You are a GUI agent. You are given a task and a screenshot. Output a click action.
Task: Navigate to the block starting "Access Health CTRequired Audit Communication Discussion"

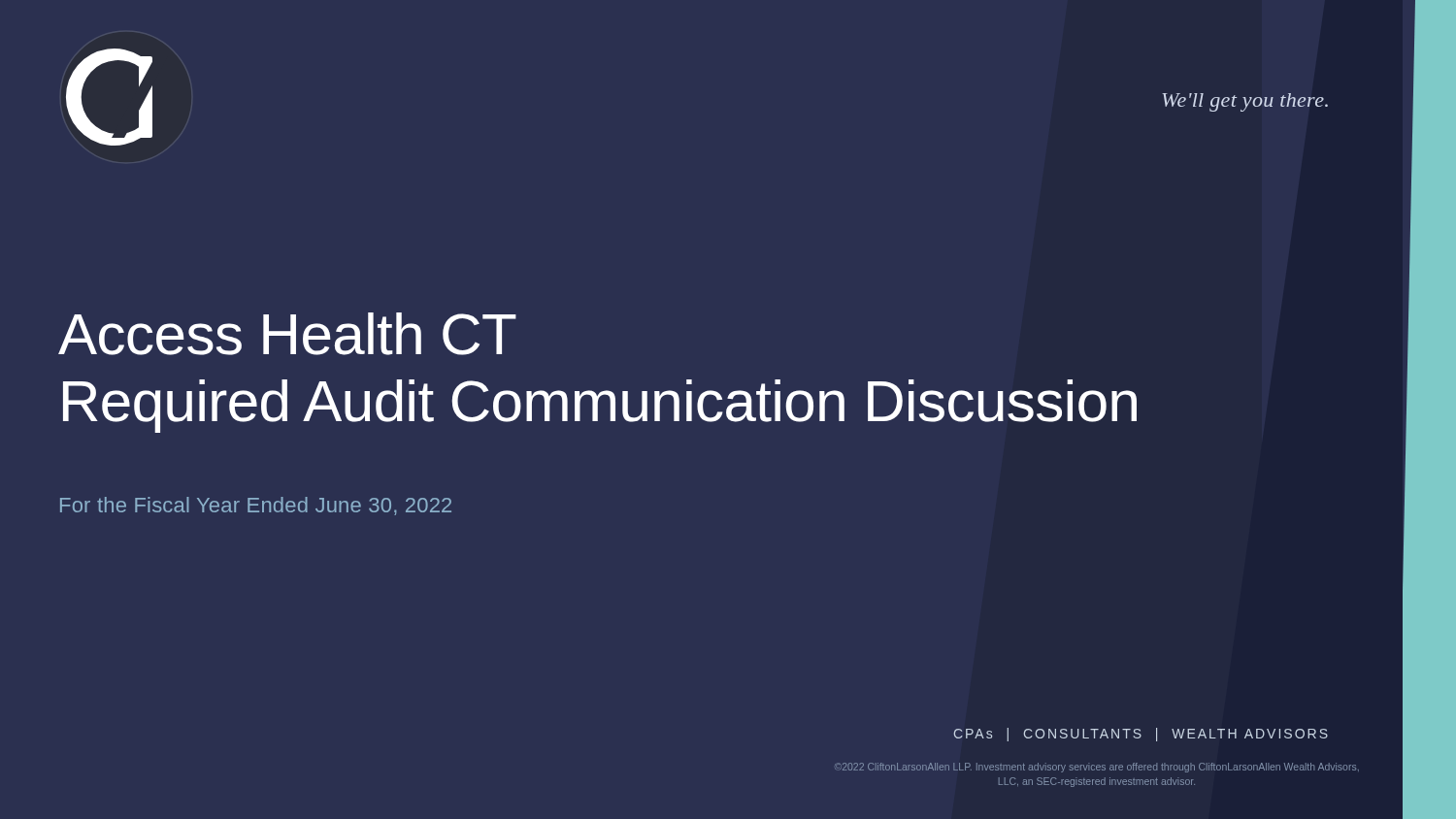pos(599,368)
